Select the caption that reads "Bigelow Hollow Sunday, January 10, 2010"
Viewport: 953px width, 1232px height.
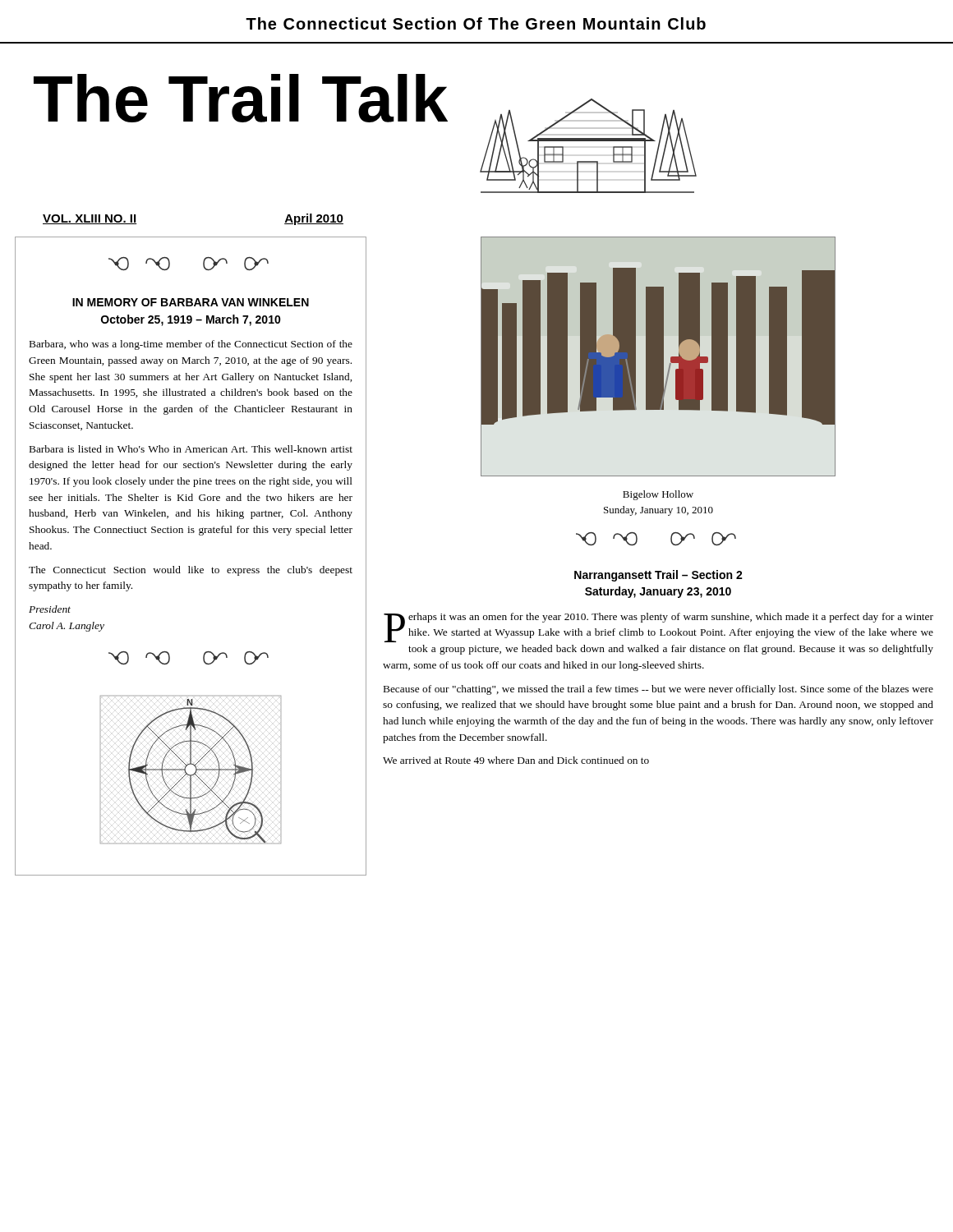(x=658, y=502)
